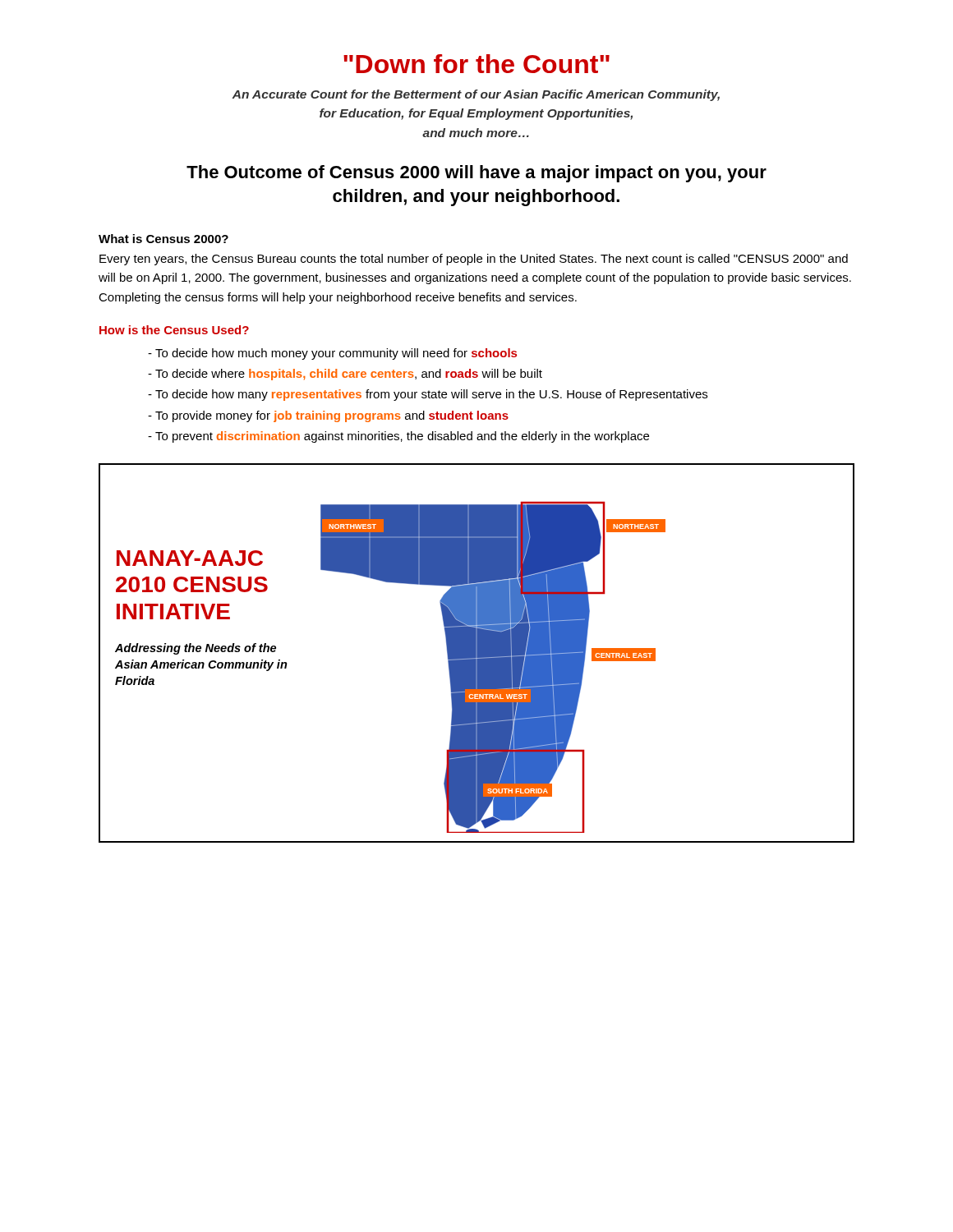This screenshot has height=1232, width=953.
Task: Find the block on this page that starts "To decide how much money your community"
Action: 501,353
